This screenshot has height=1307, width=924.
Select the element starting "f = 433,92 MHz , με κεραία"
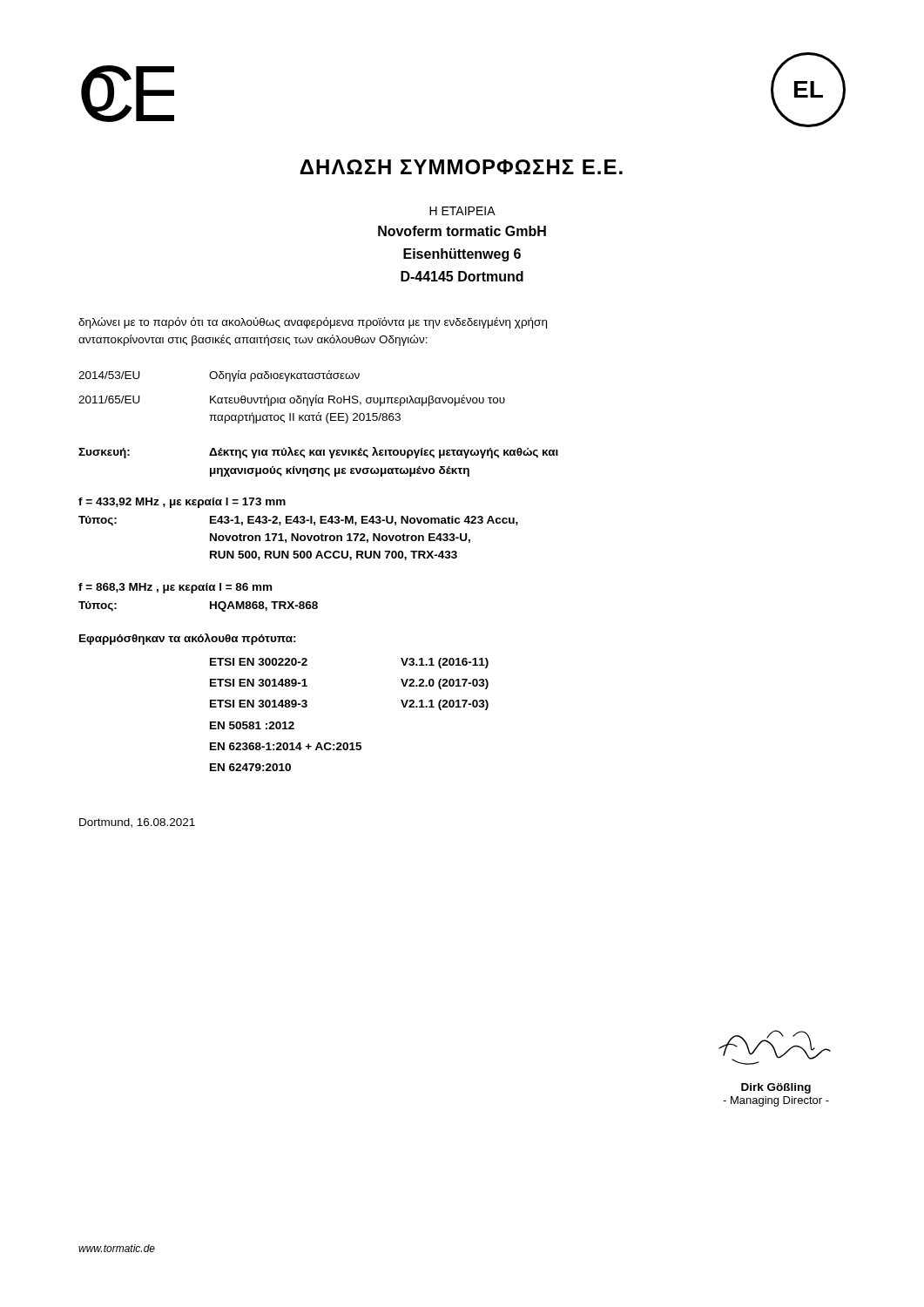(462, 530)
